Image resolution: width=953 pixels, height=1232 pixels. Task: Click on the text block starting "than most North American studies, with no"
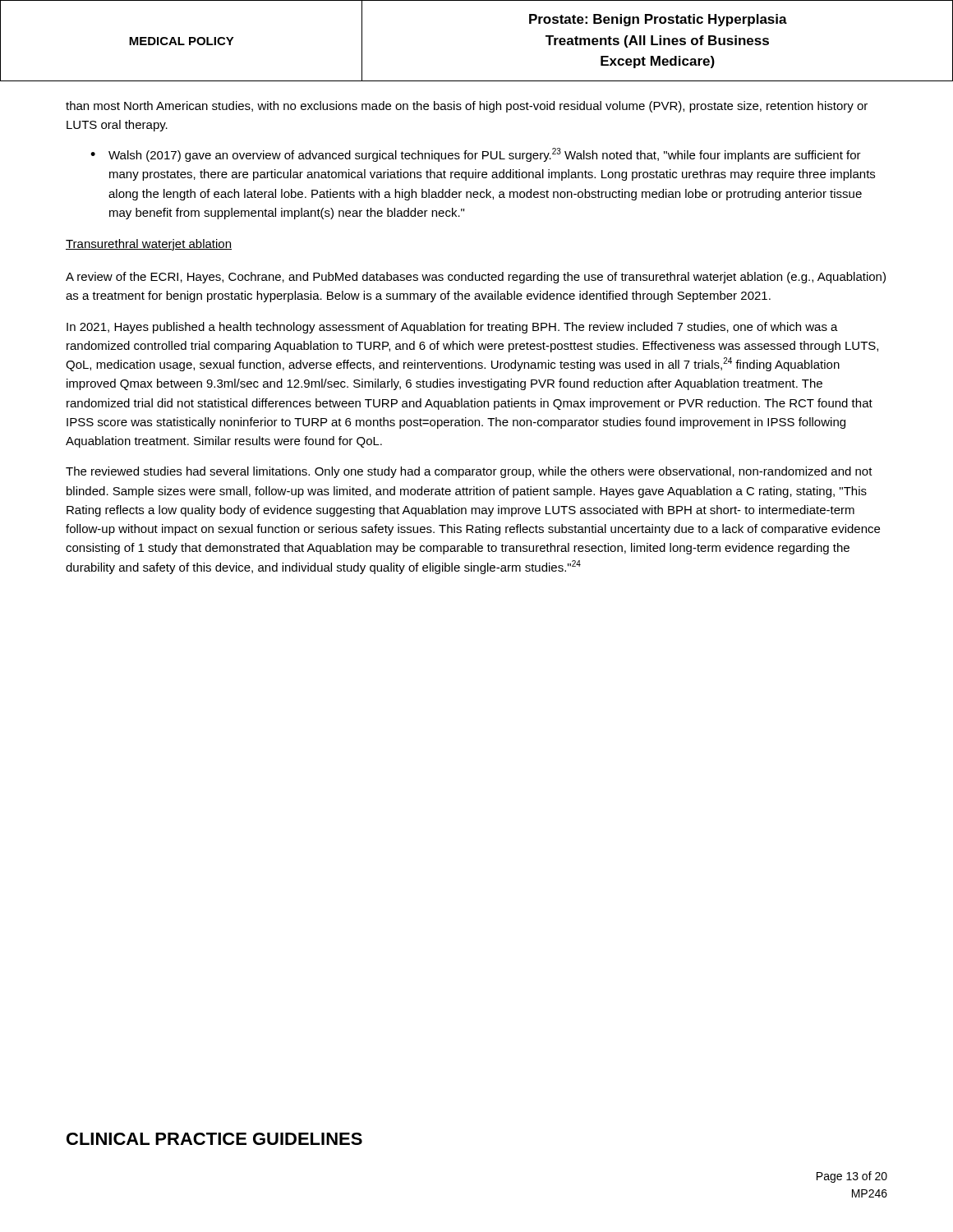467,115
